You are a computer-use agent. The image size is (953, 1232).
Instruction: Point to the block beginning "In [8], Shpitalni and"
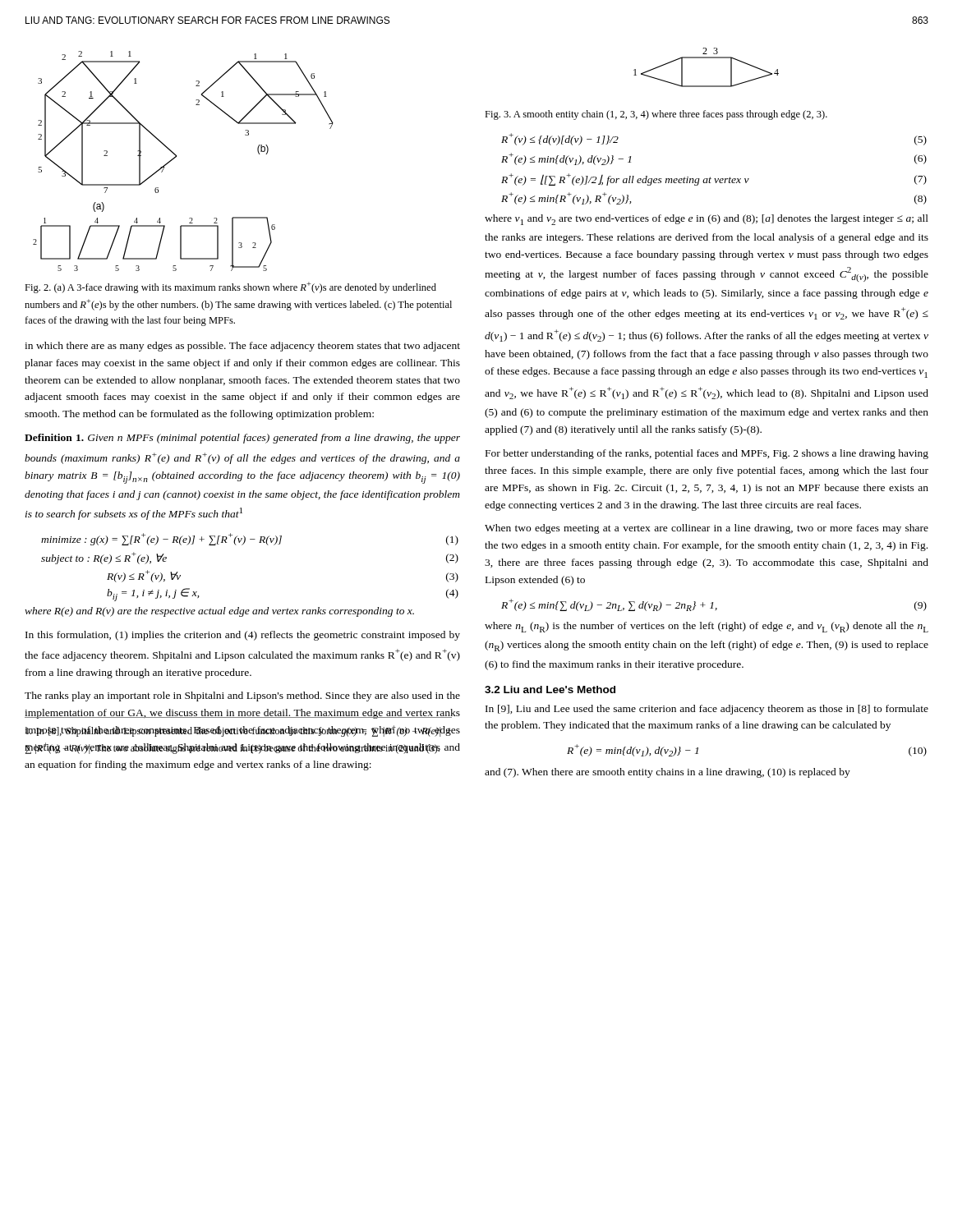(x=238, y=738)
